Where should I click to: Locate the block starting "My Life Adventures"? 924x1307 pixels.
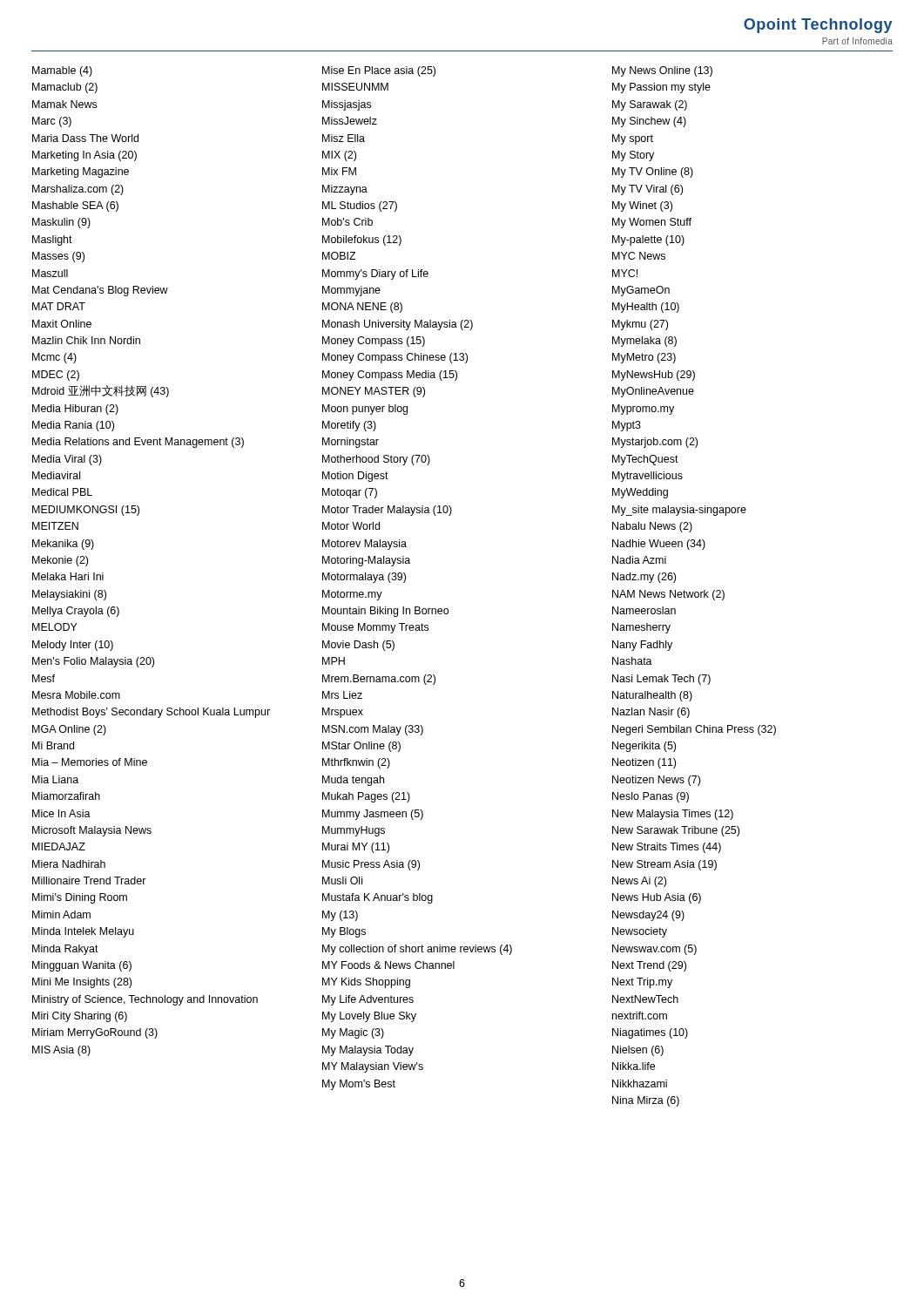pos(368,999)
